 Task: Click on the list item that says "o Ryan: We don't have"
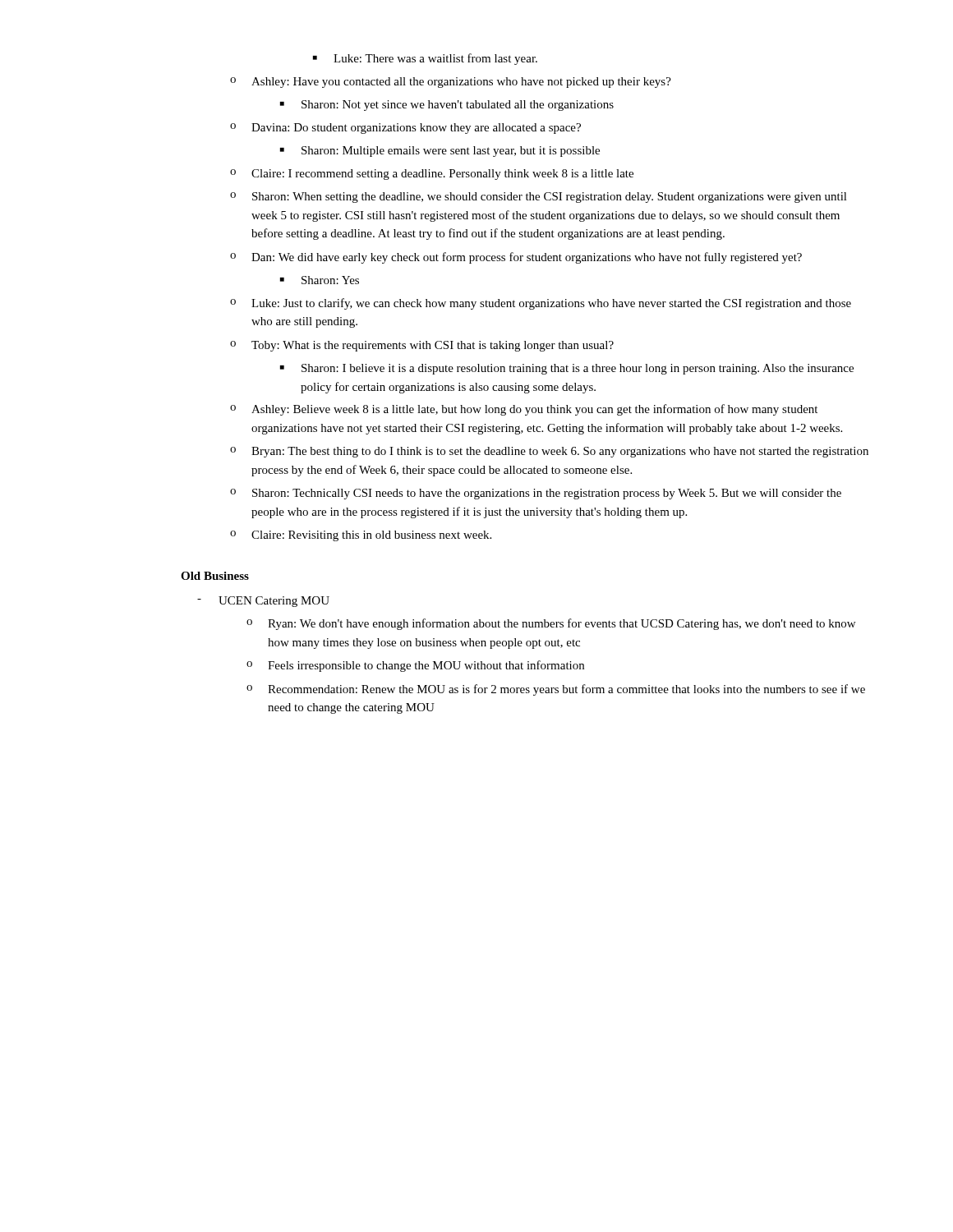pos(559,633)
